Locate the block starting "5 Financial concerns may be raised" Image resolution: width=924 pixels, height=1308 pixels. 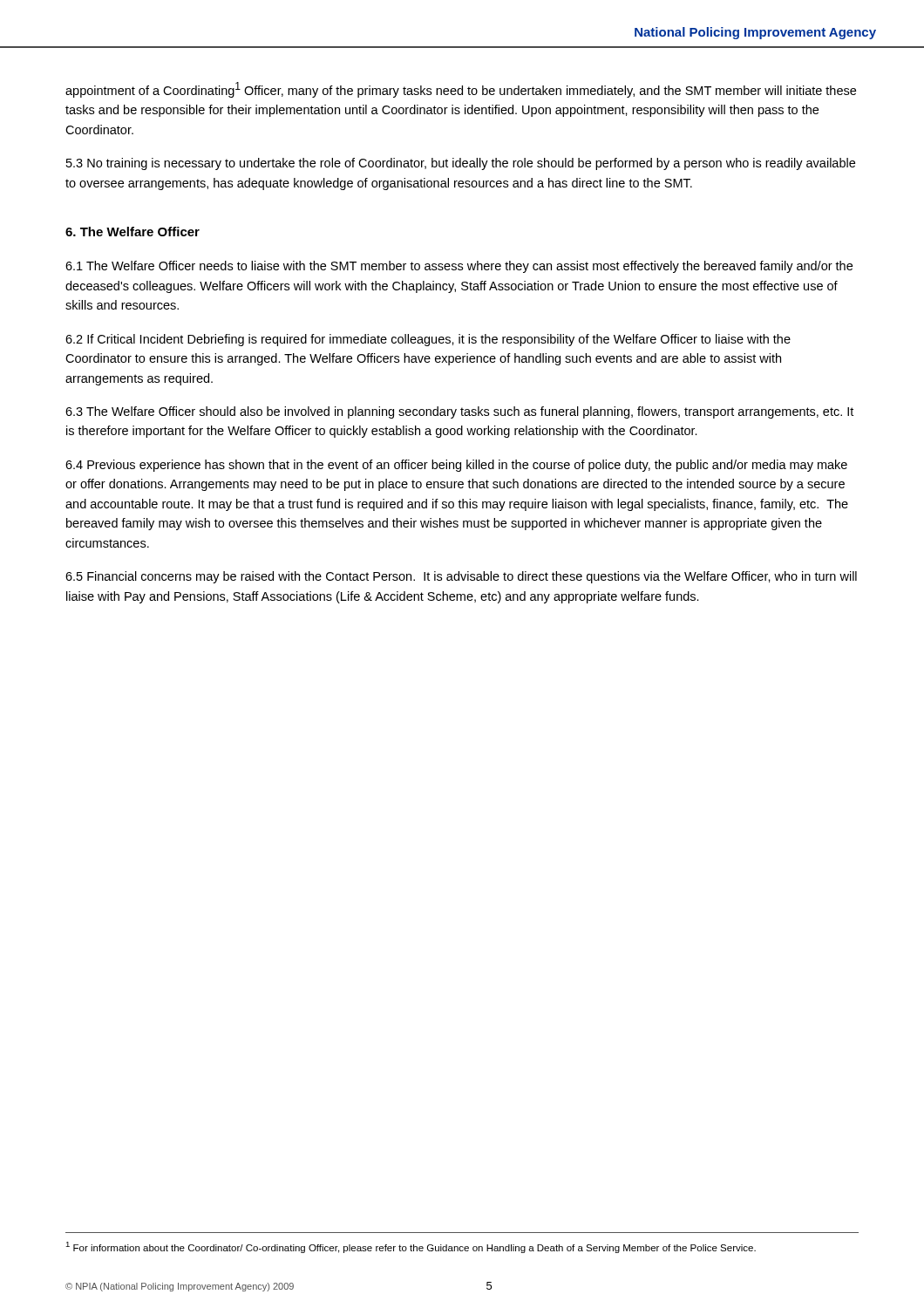pyautogui.click(x=461, y=586)
